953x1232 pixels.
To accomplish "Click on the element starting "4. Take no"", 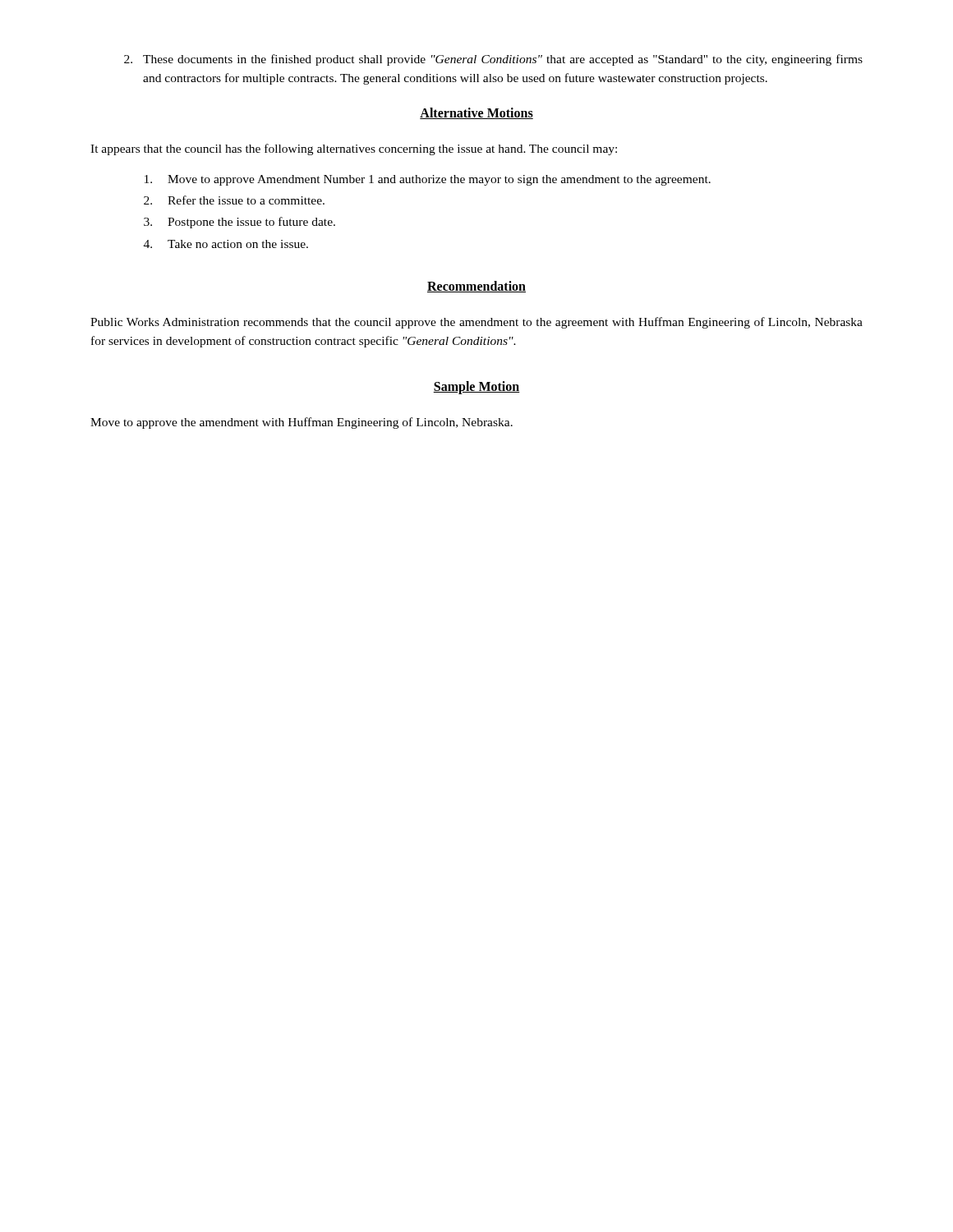I will click(x=226, y=244).
